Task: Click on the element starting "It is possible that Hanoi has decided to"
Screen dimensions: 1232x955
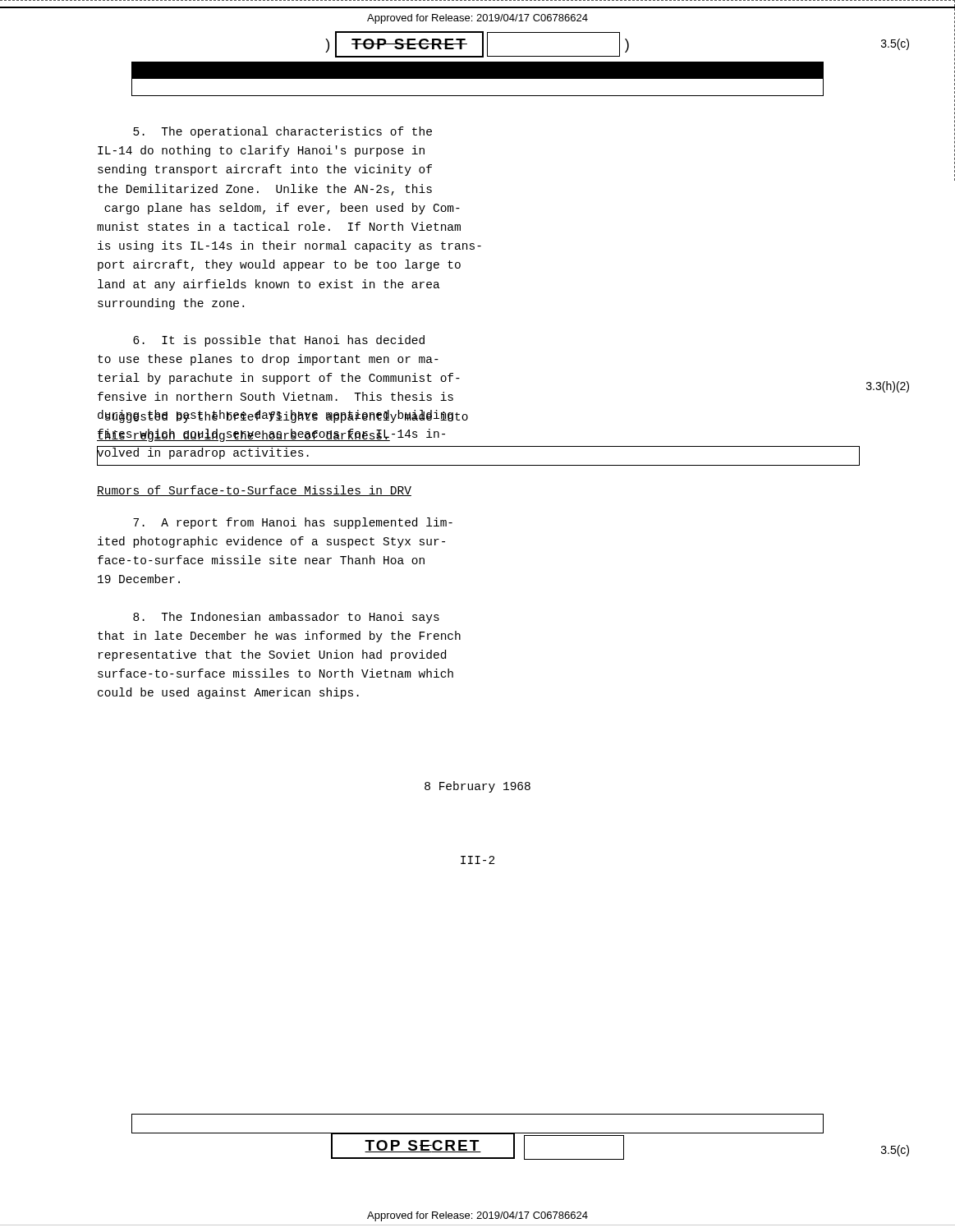Action: pos(283,388)
